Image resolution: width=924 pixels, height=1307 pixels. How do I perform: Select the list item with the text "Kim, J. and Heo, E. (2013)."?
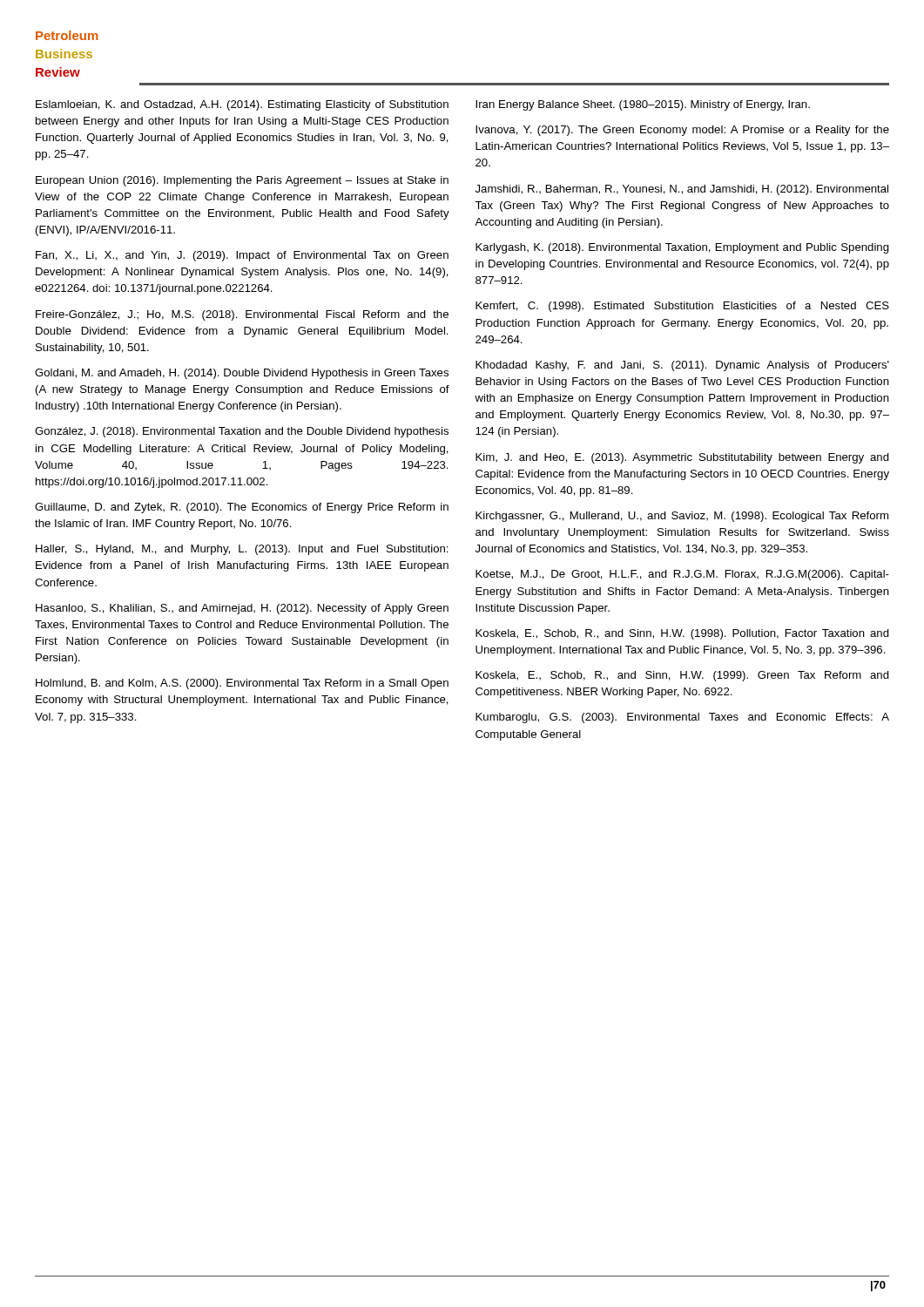tap(682, 473)
